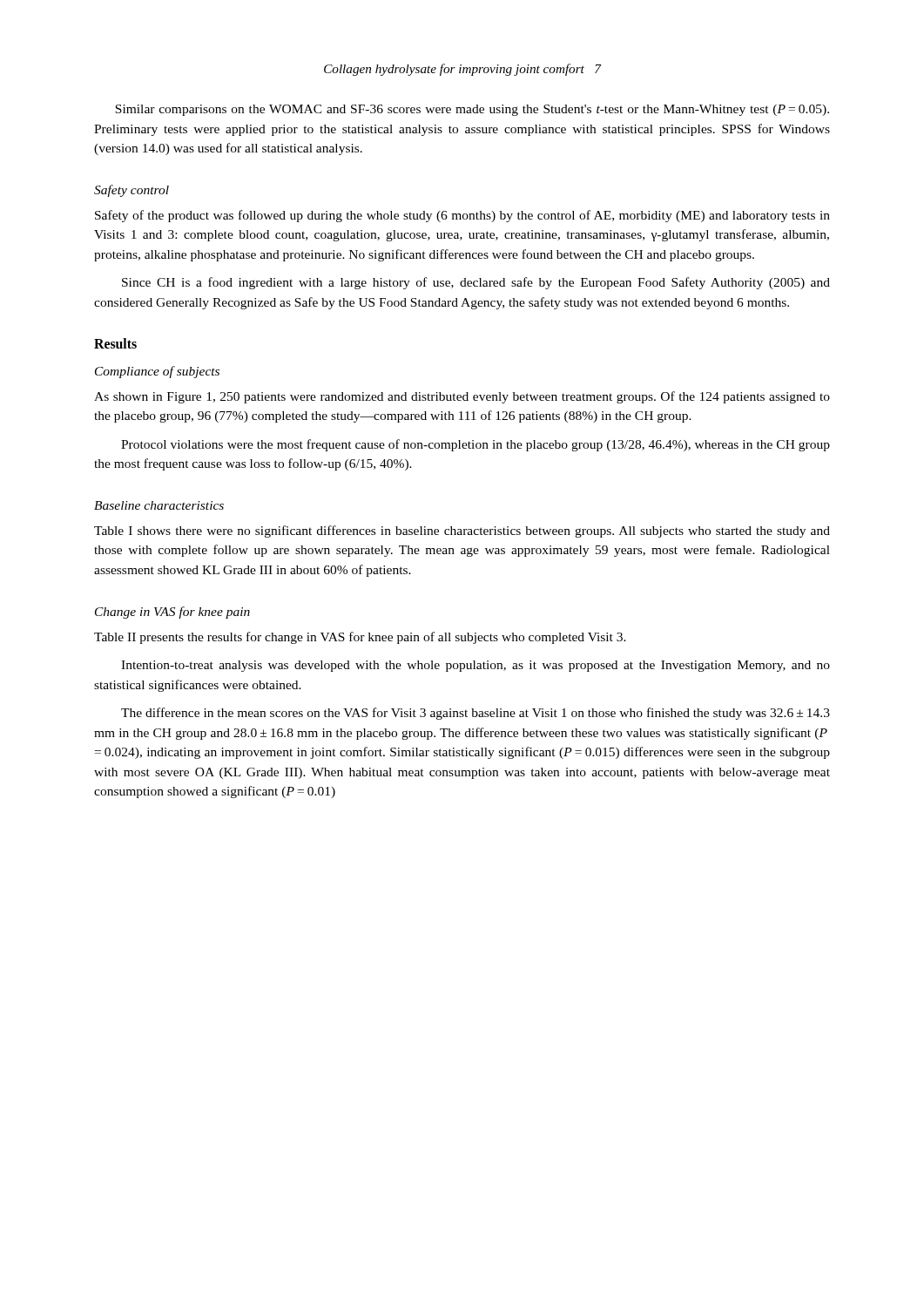Locate the text block with the text "Similar comparisons on the WOMAC and SF-36 scores"
Viewport: 924px width, 1307px height.
click(x=462, y=128)
